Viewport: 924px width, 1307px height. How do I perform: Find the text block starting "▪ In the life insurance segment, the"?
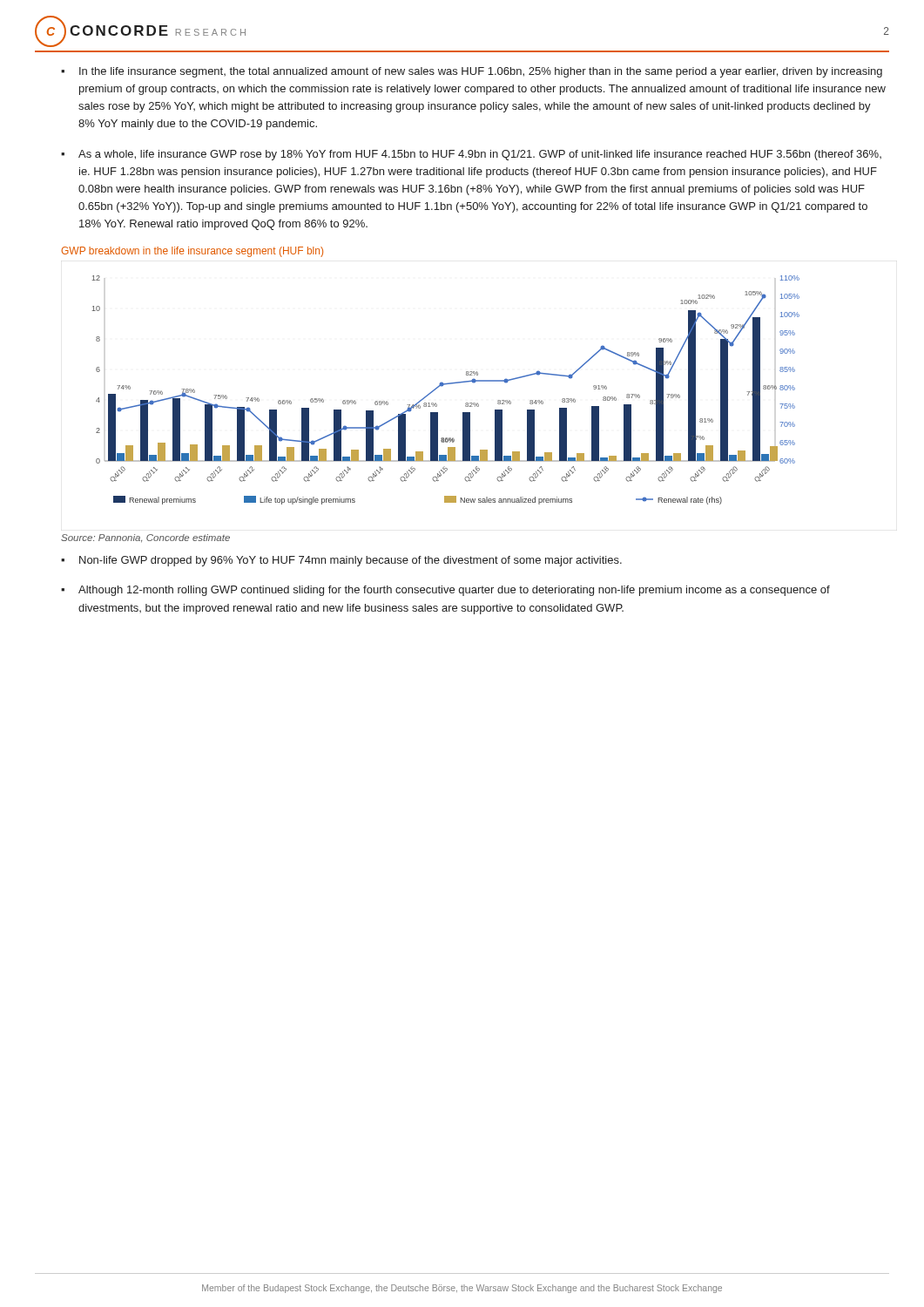(x=475, y=98)
